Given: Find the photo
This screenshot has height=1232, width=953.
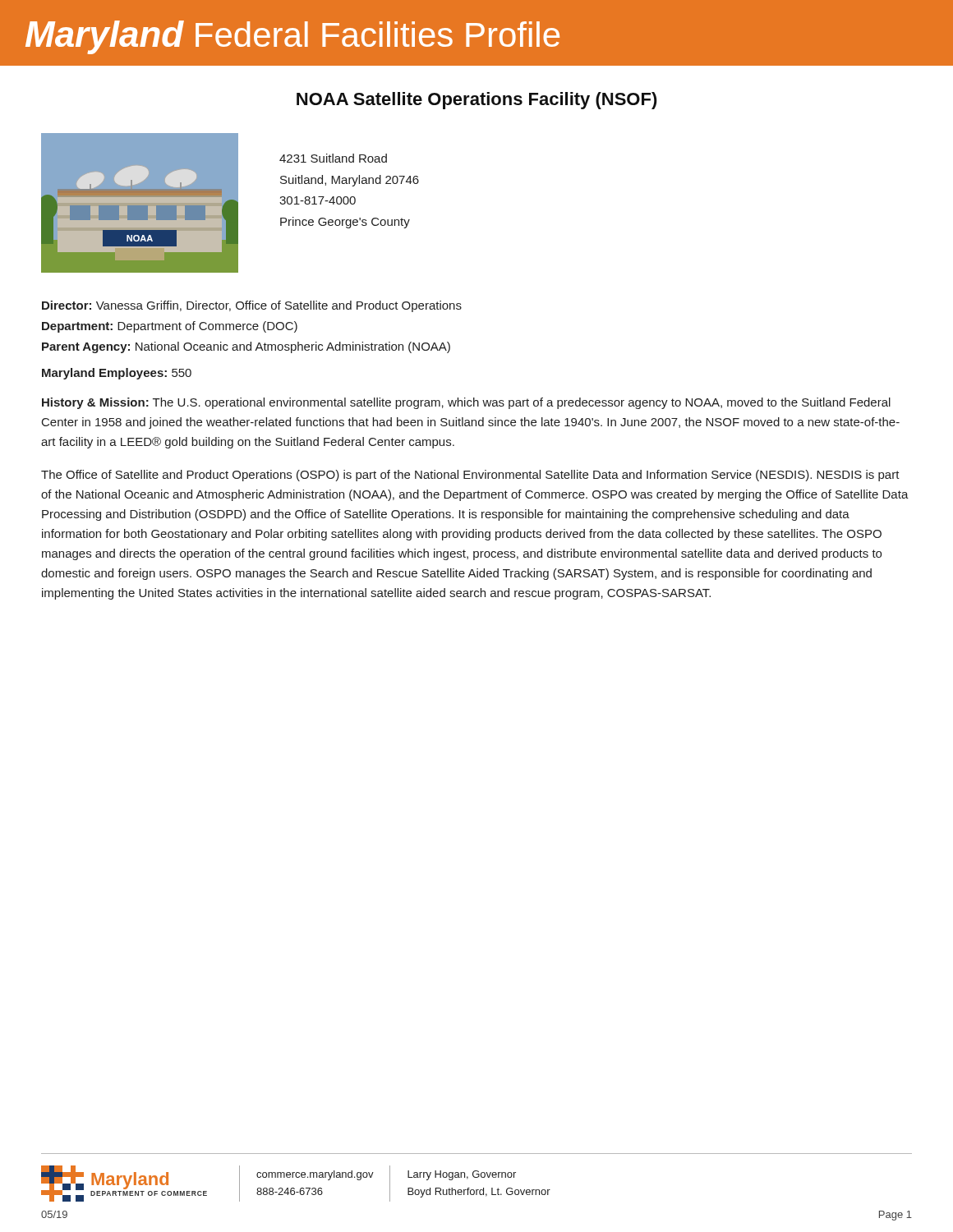Looking at the screenshot, I should point(140,203).
